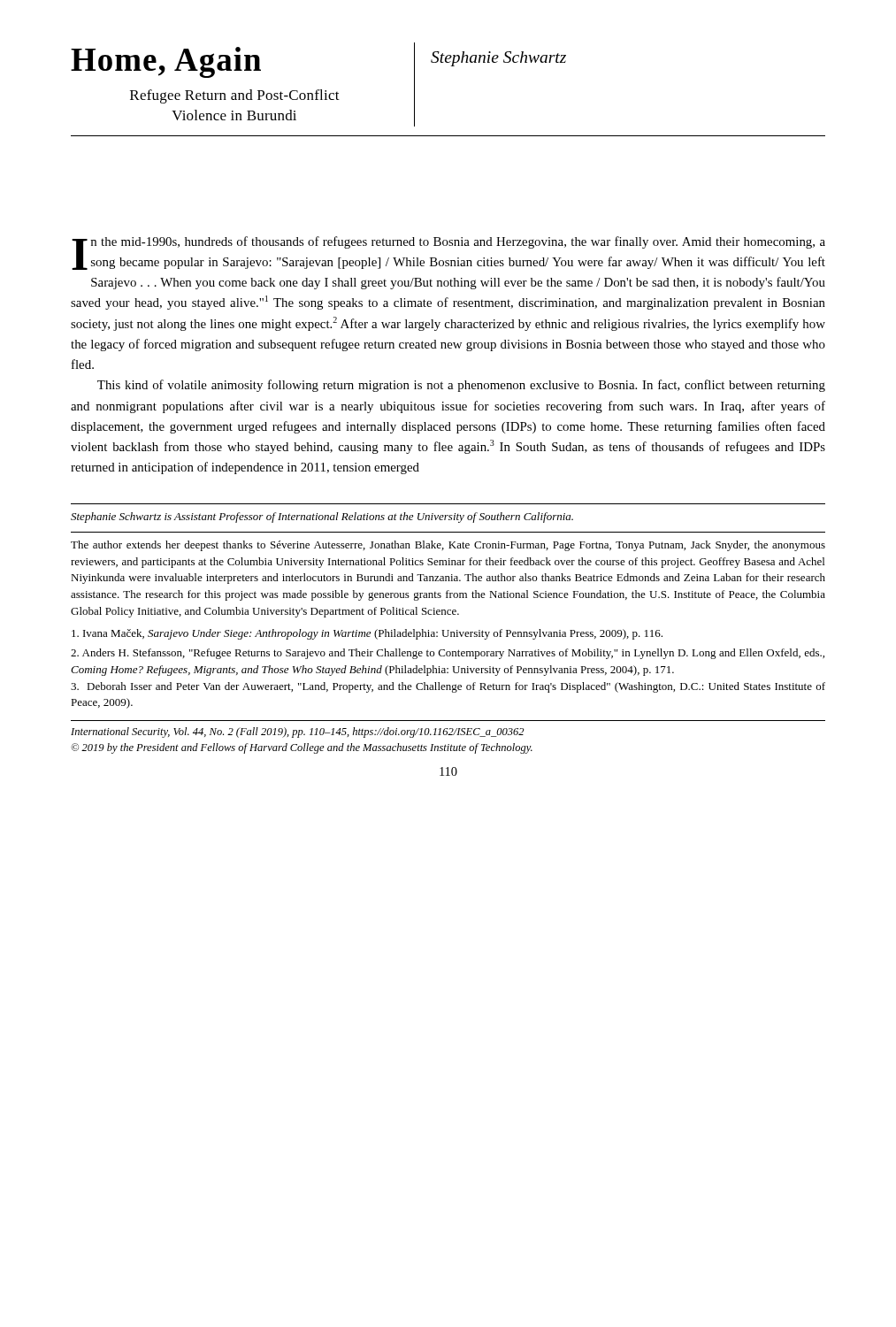This screenshot has height=1327, width=896.
Task: Locate the text block starting "Ivana Maček, Sarajevo Under"
Action: pos(367,633)
